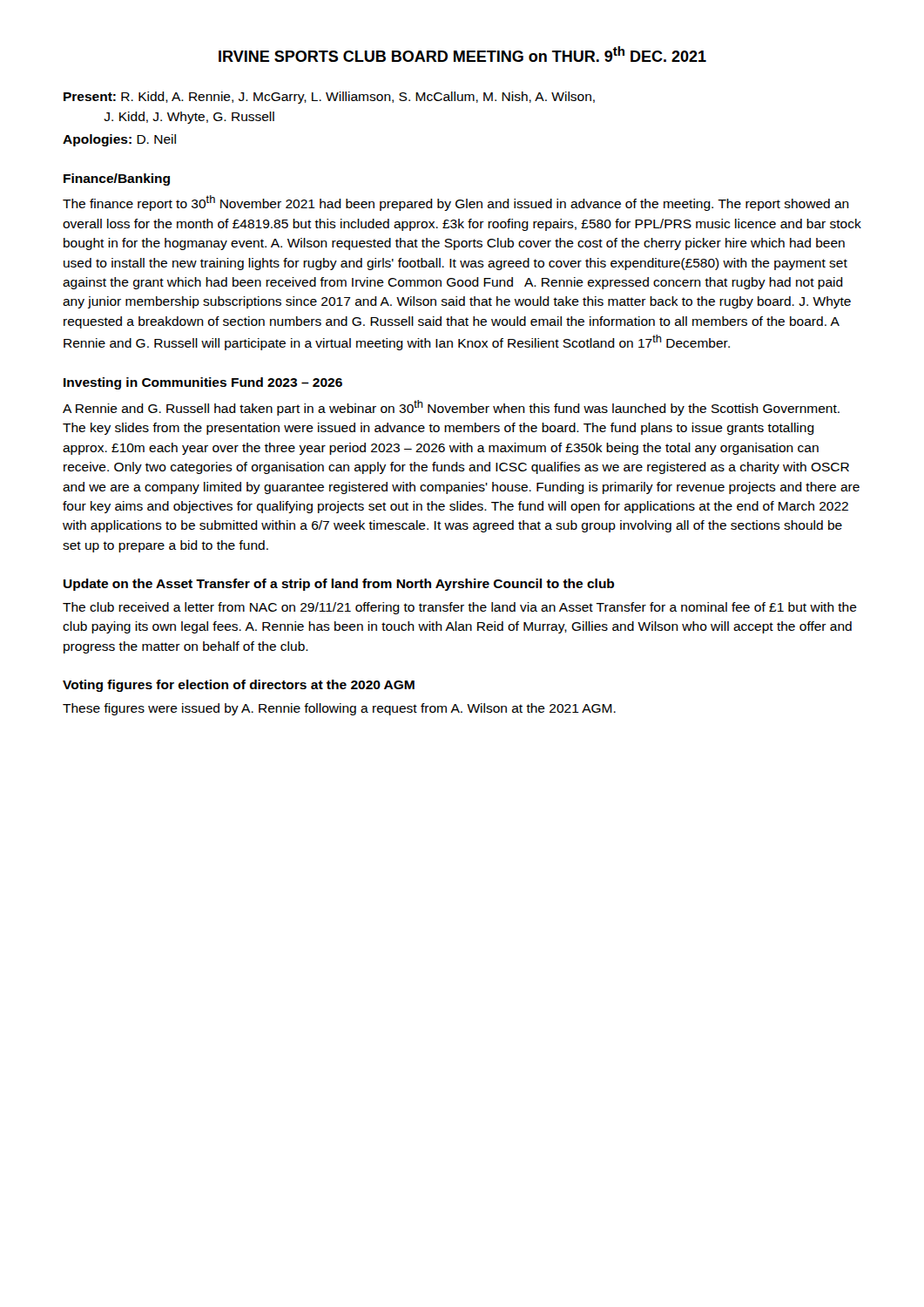
Task: Where is the passage that starts "The finance report to"?
Action: tap(462, 272)
